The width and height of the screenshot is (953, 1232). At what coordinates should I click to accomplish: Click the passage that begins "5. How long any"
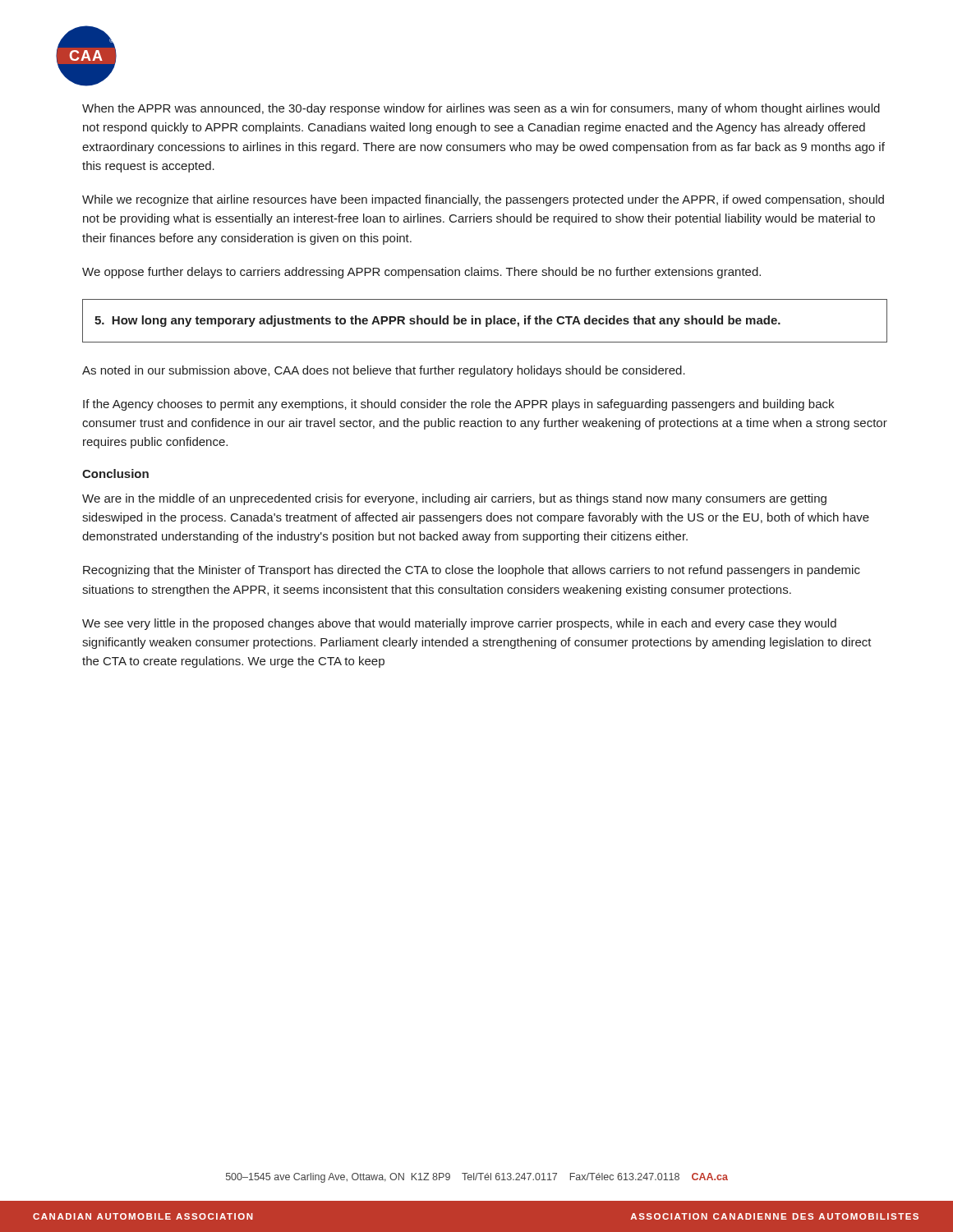(x=482, y=321)
